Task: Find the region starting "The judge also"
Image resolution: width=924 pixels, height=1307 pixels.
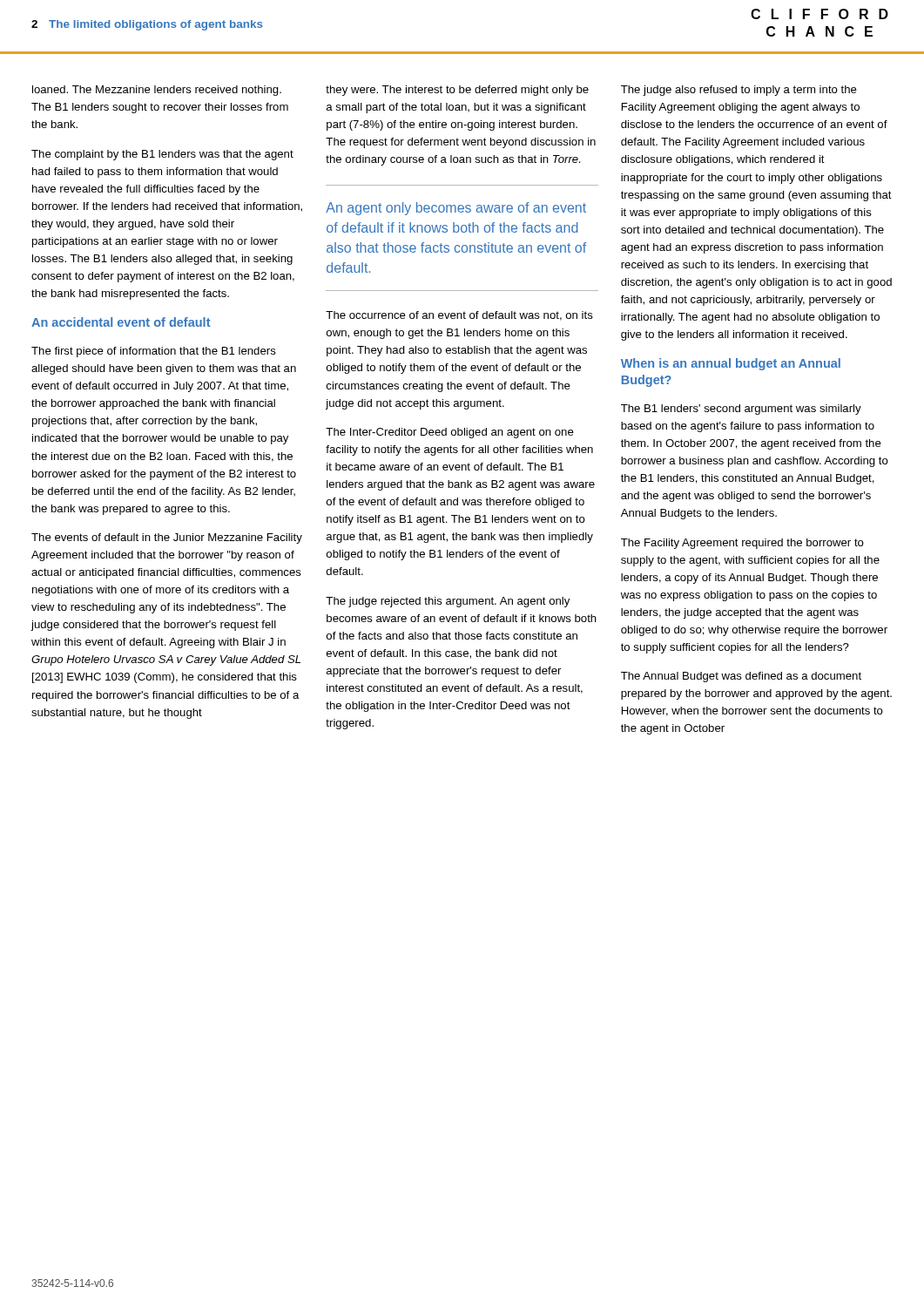Action: (x=757, y=212)
